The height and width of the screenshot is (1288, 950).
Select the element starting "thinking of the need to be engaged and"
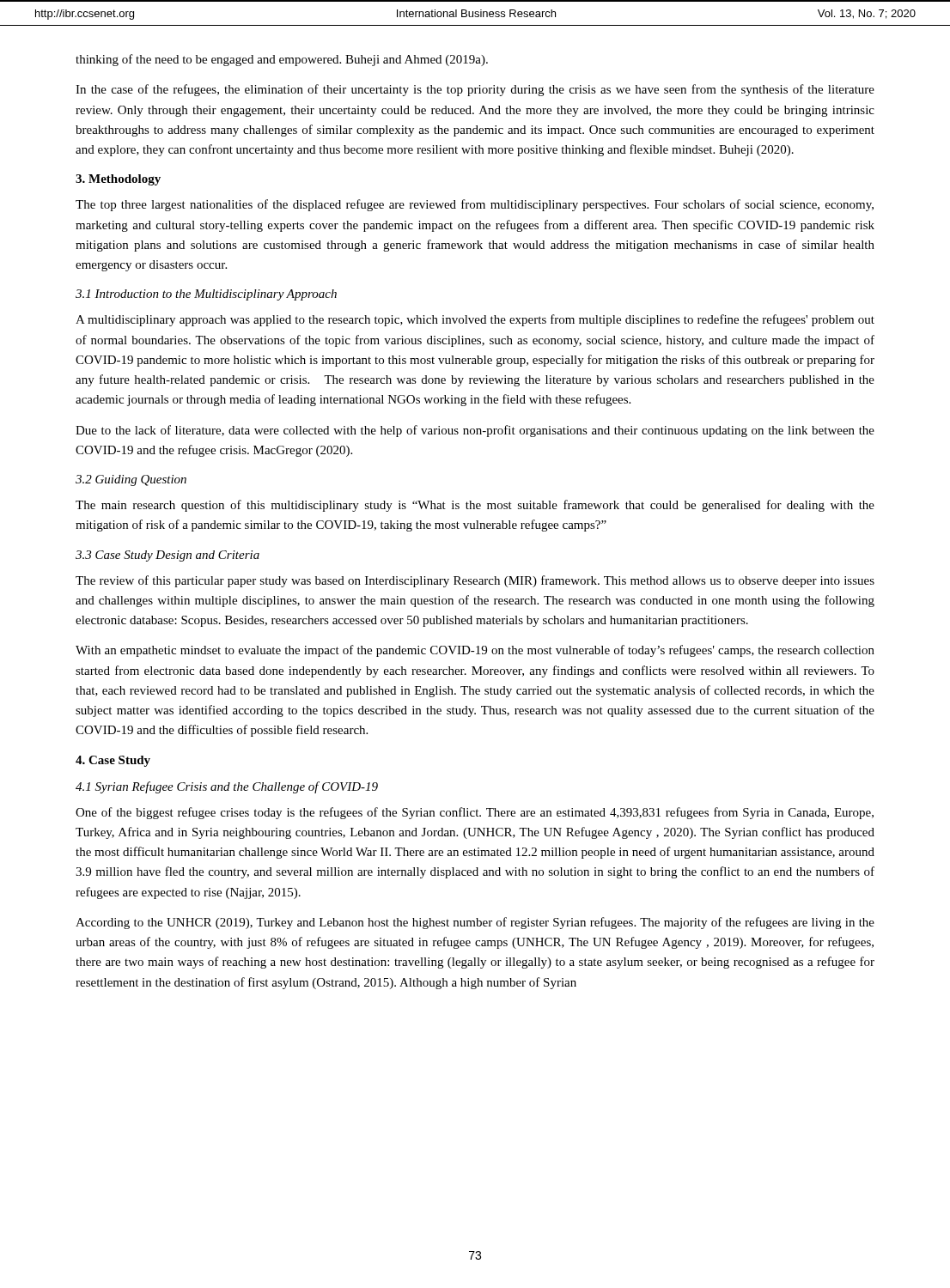[x=282, y=59]
